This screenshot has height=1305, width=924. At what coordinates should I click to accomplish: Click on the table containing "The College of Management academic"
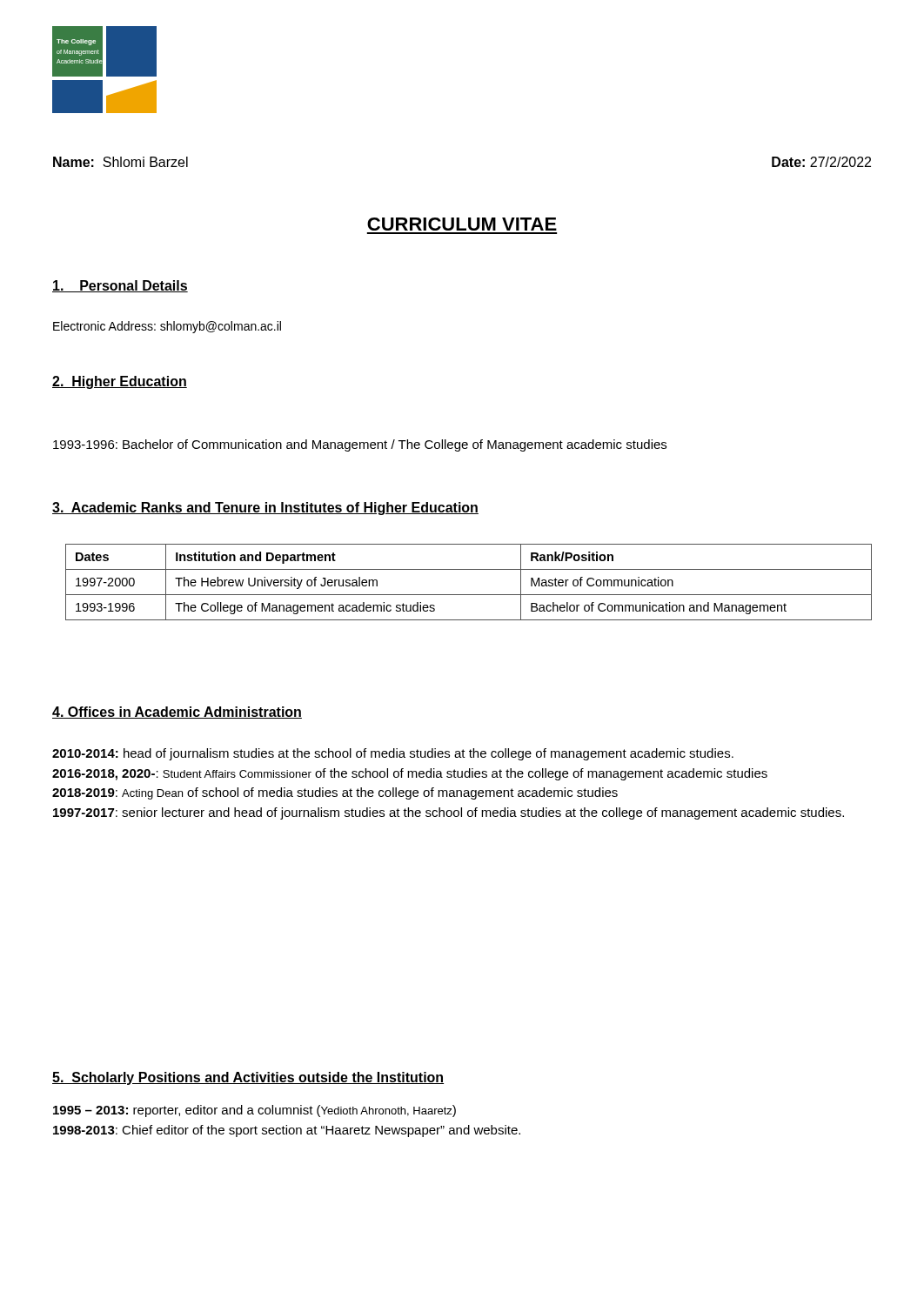click(x=469, y=582)
